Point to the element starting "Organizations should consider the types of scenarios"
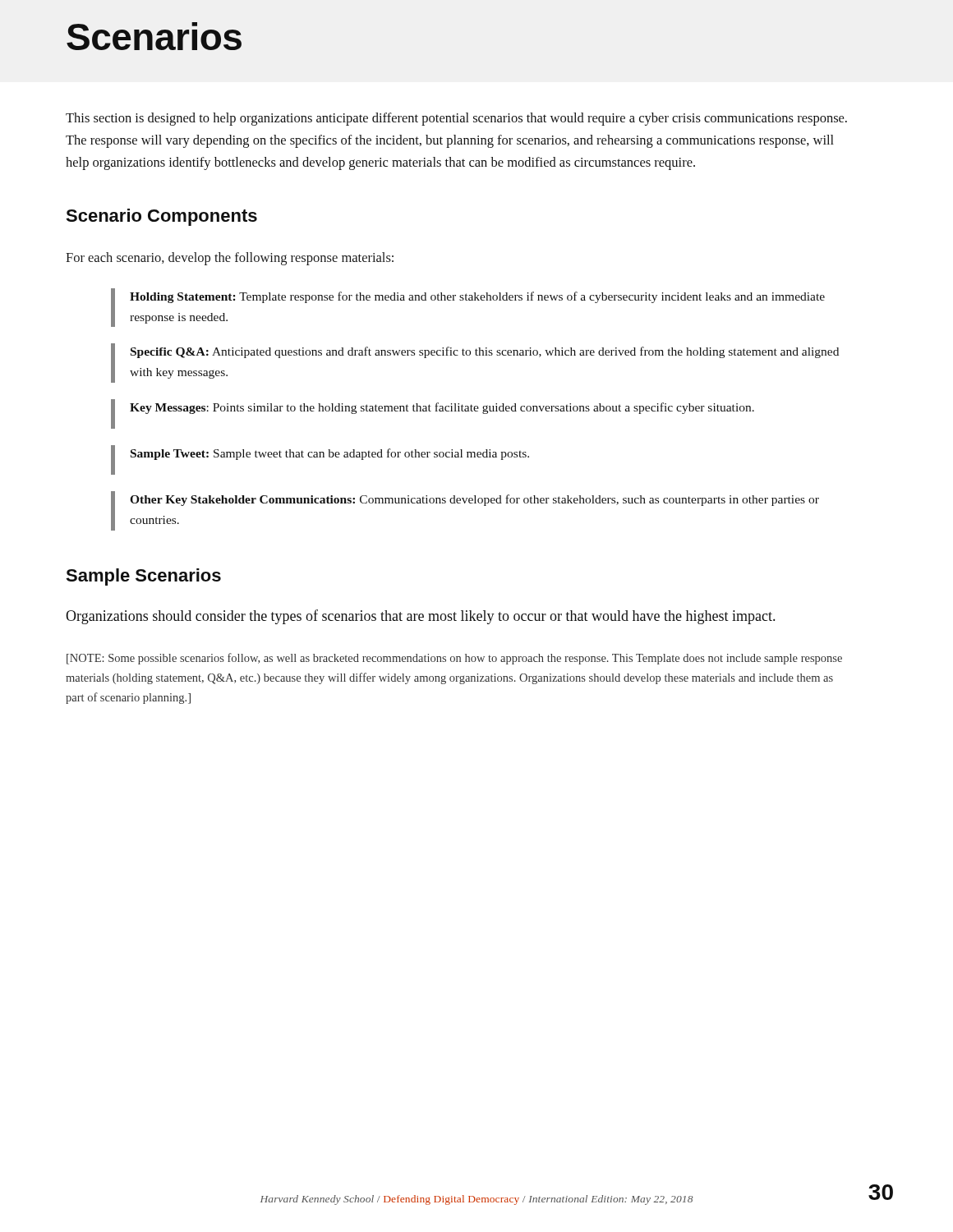This screenshot has width=953, height=1232. point(421,616)
